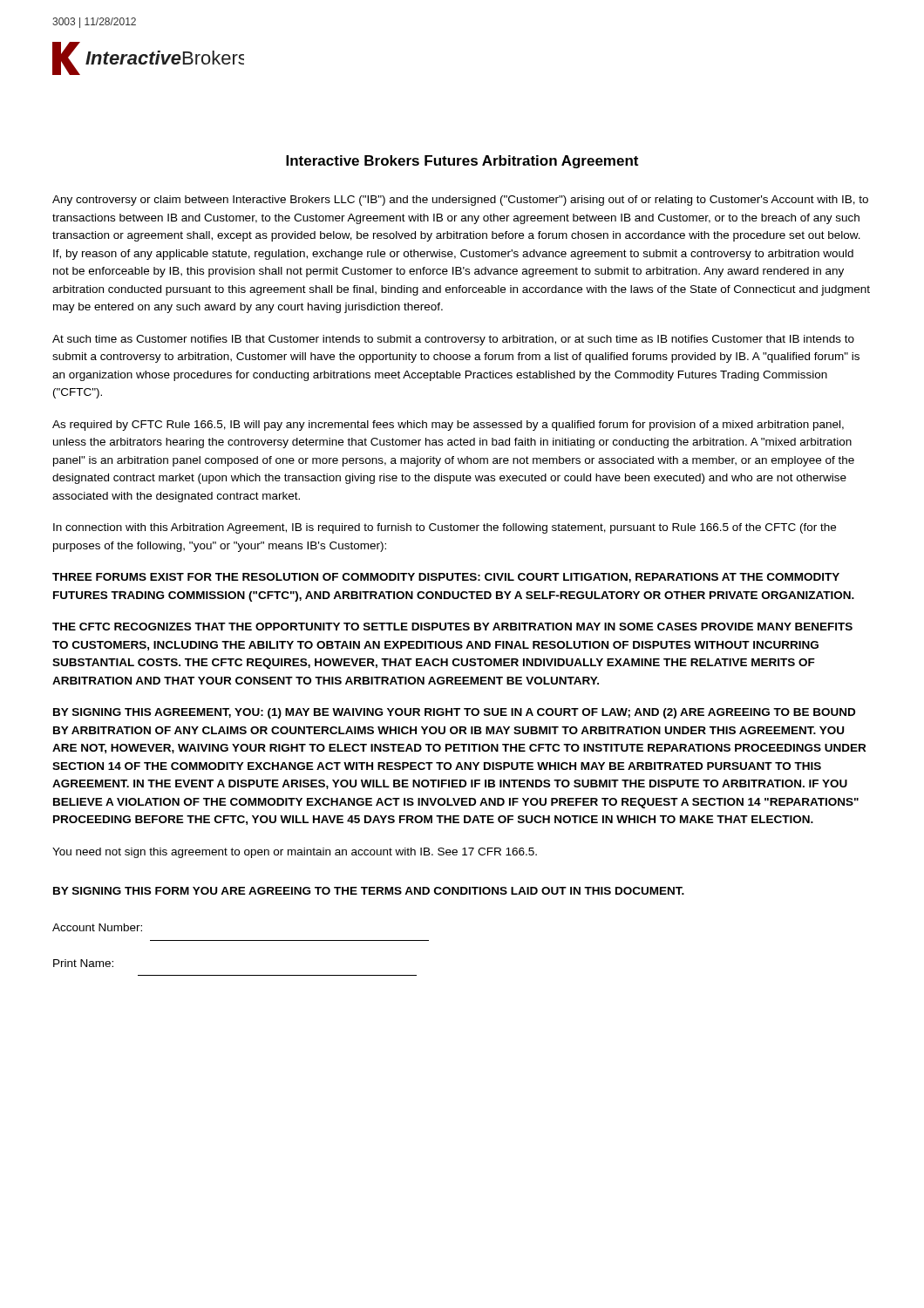This screenshot has width=924, height=1308.
Task: Locate the block starting "Interactive Brokers Futures Arbitration Agreement"
Action: click(x=462, y=161)
